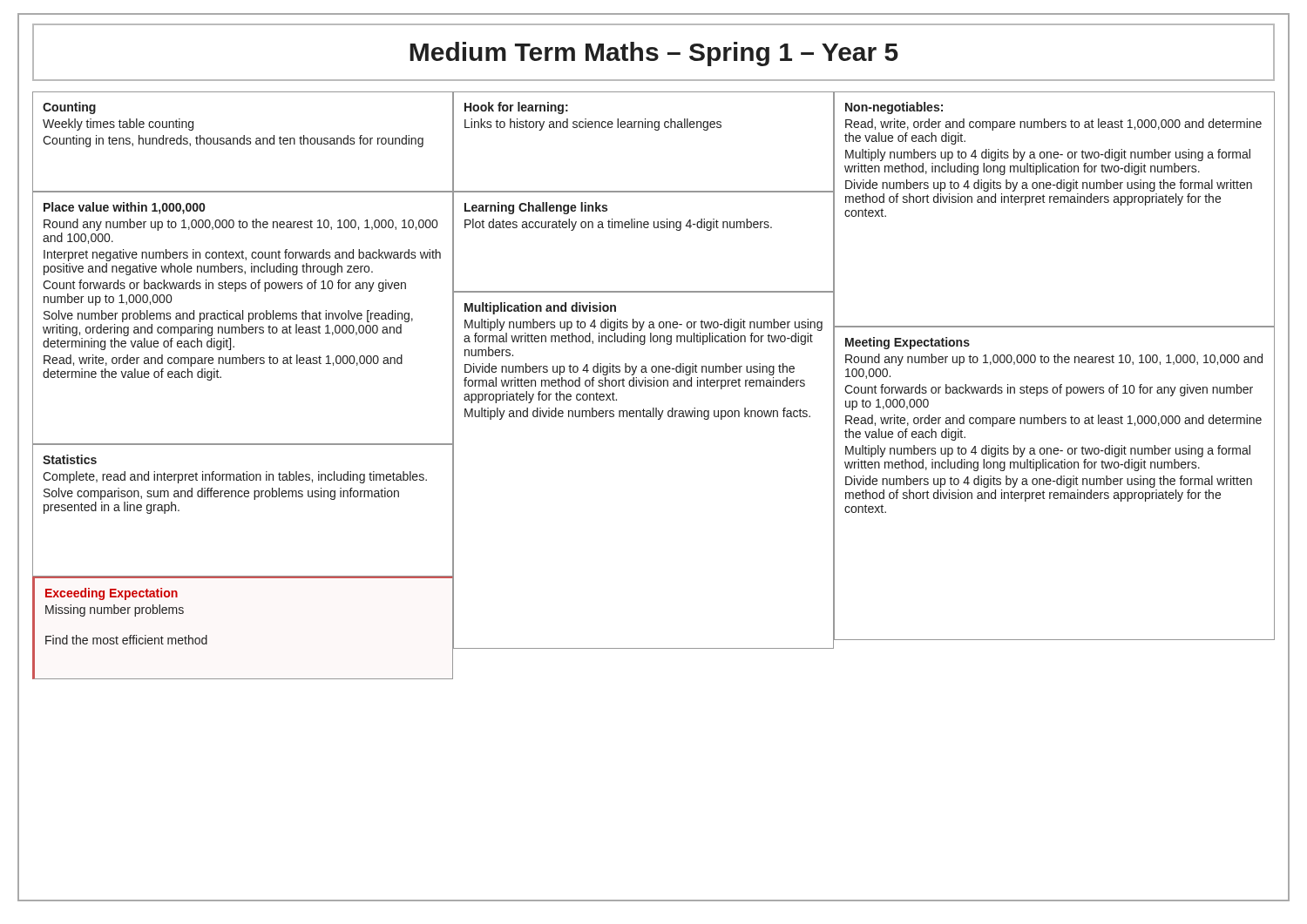The image size is (1307, 924).
Task: Find the block on this page that starts "Statistics Complete, read and"
Action: [x=243, y=483]
